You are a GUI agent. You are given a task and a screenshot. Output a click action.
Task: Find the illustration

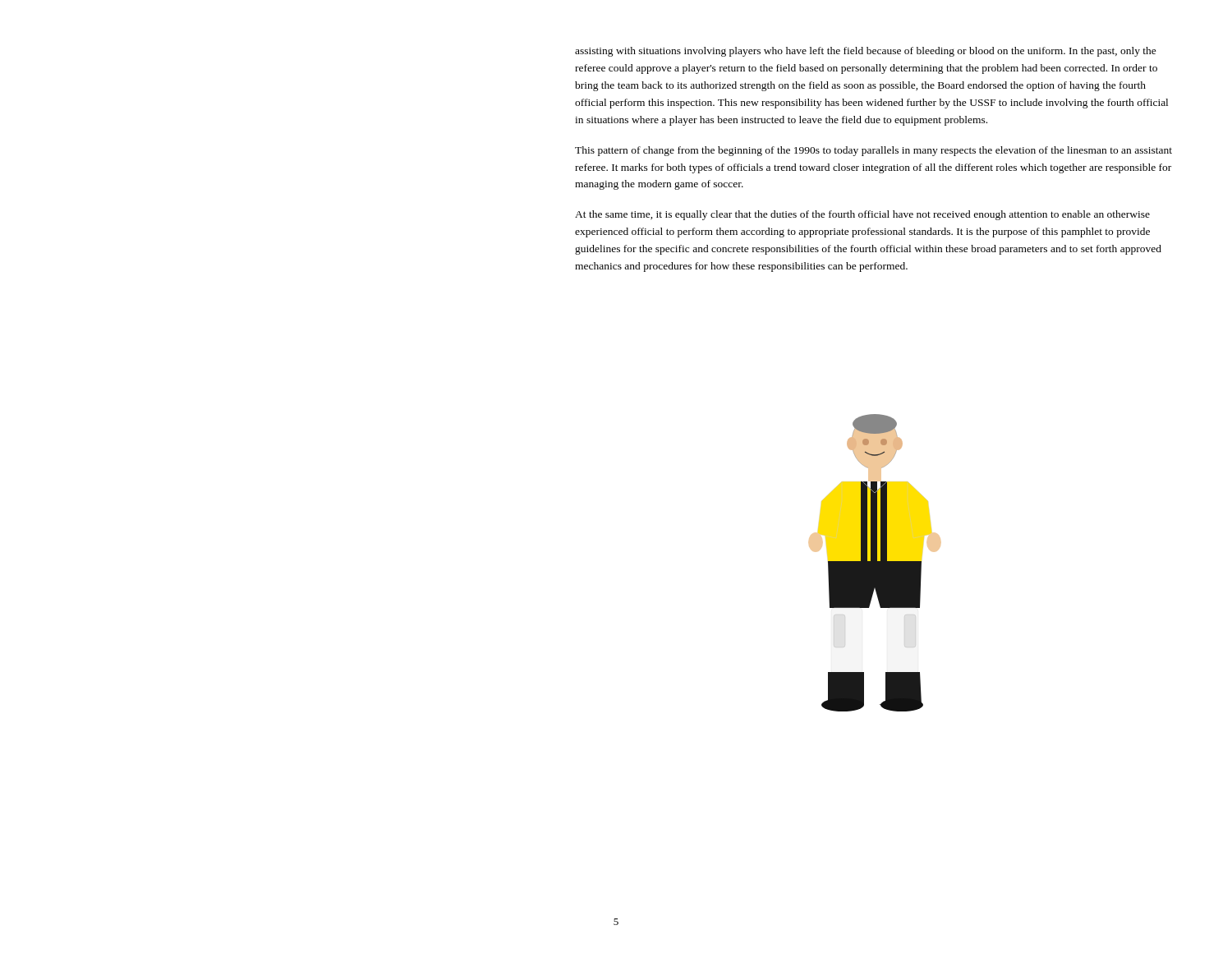pos(875,608)
